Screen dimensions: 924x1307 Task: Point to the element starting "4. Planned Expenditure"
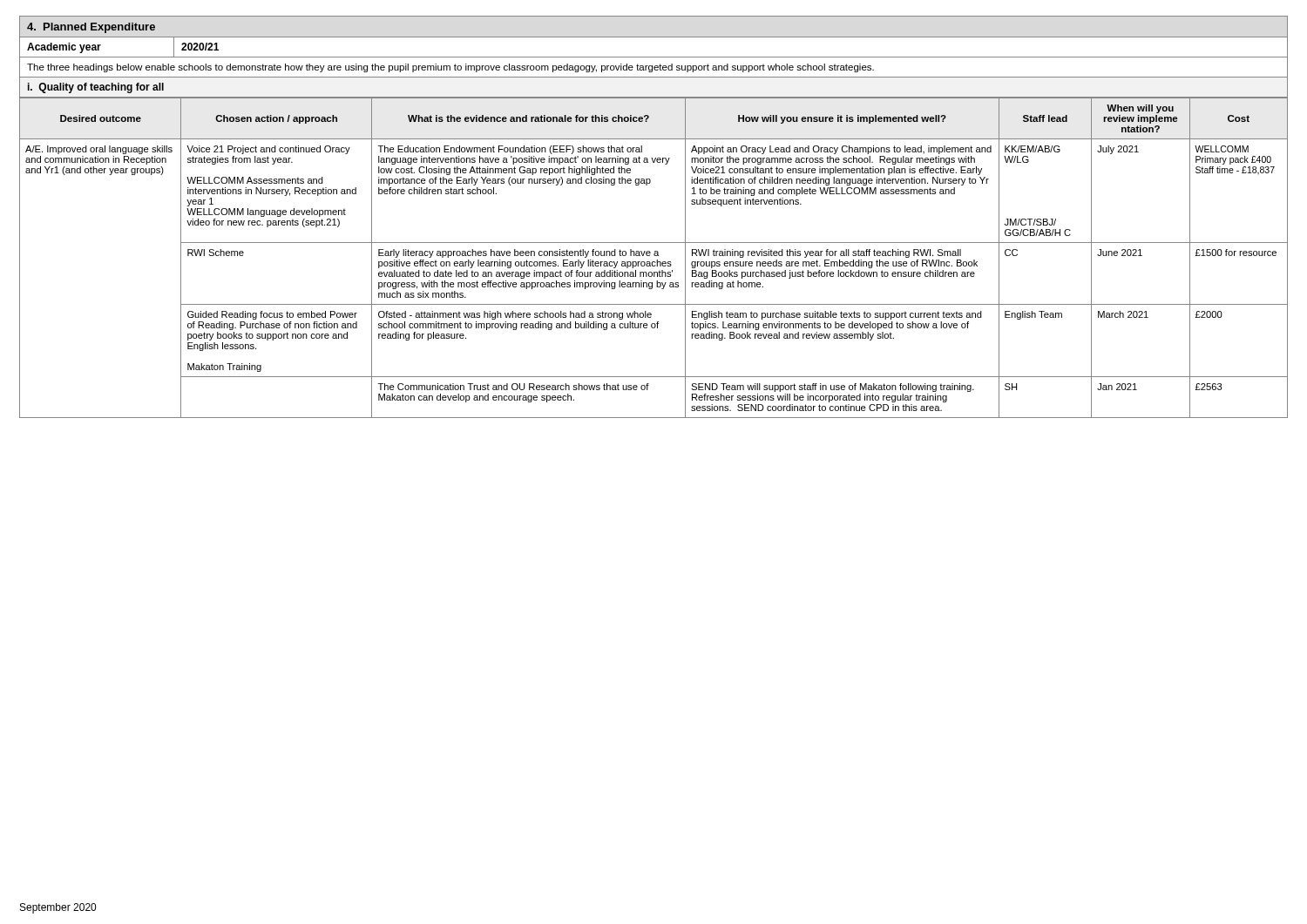91,27
